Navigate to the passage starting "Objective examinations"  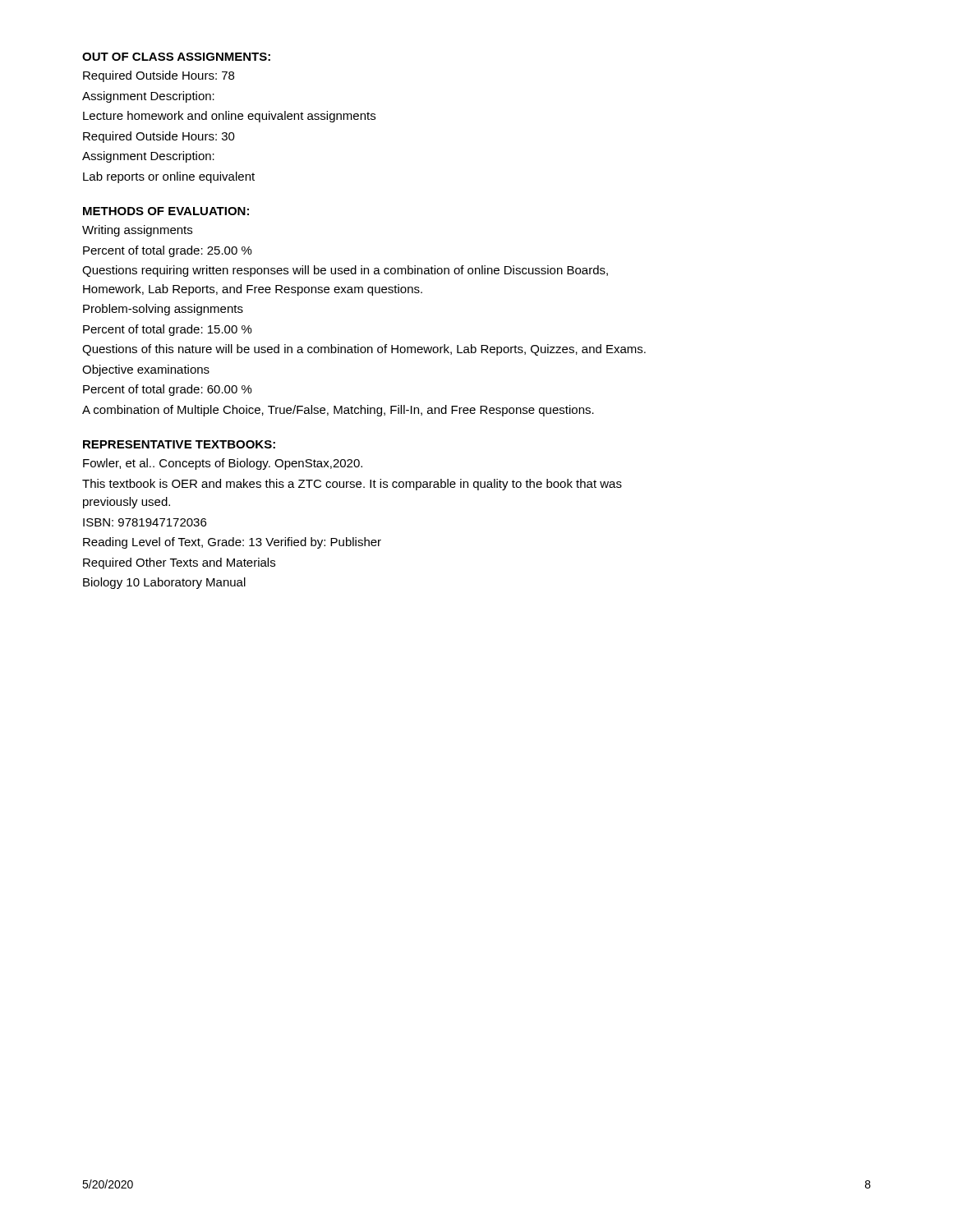146,369
